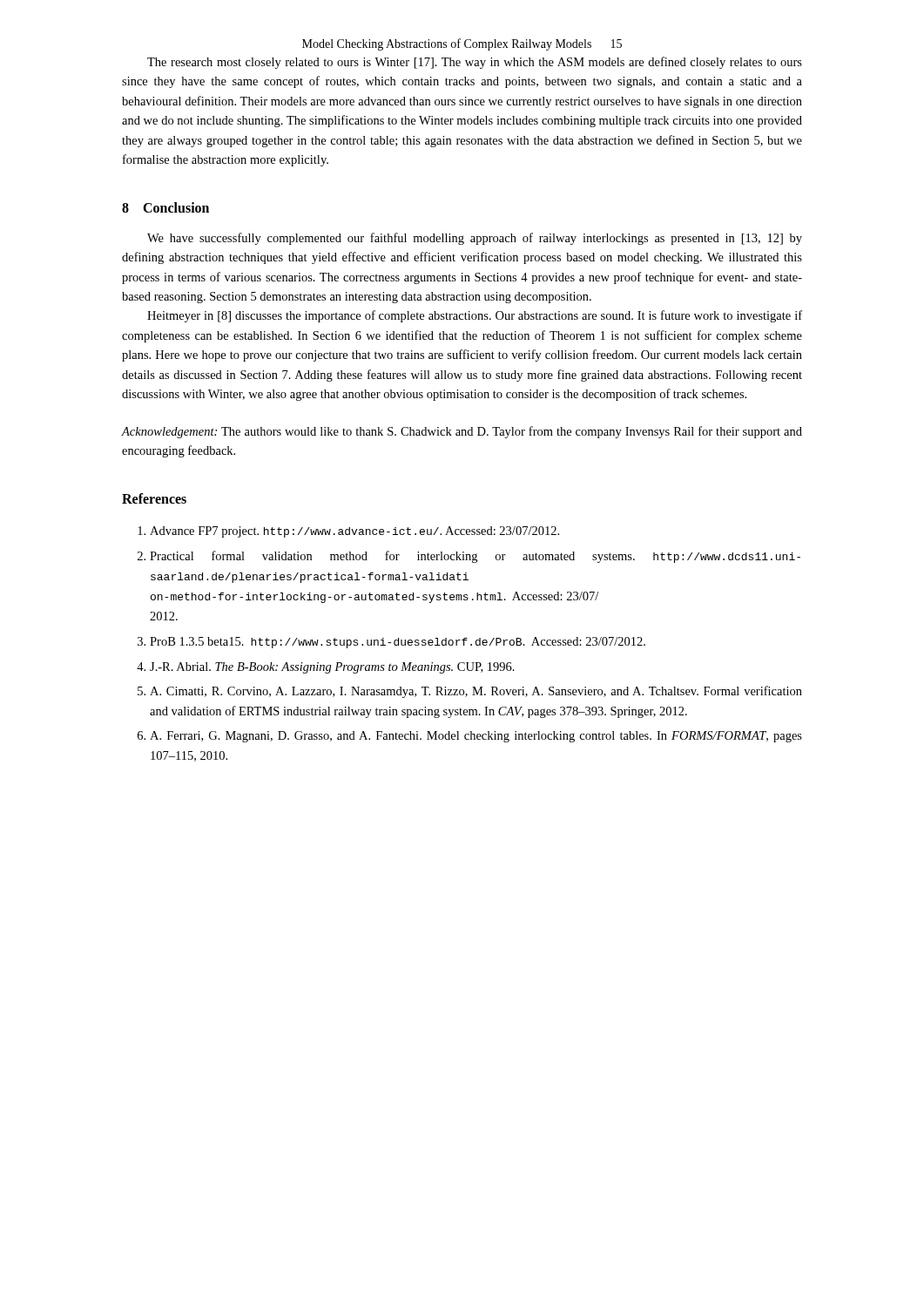Find the list item that says "5. A. Cimatti, R. Corvino,"
Screen dimensions: 1307x924
[x=462, y=701]
